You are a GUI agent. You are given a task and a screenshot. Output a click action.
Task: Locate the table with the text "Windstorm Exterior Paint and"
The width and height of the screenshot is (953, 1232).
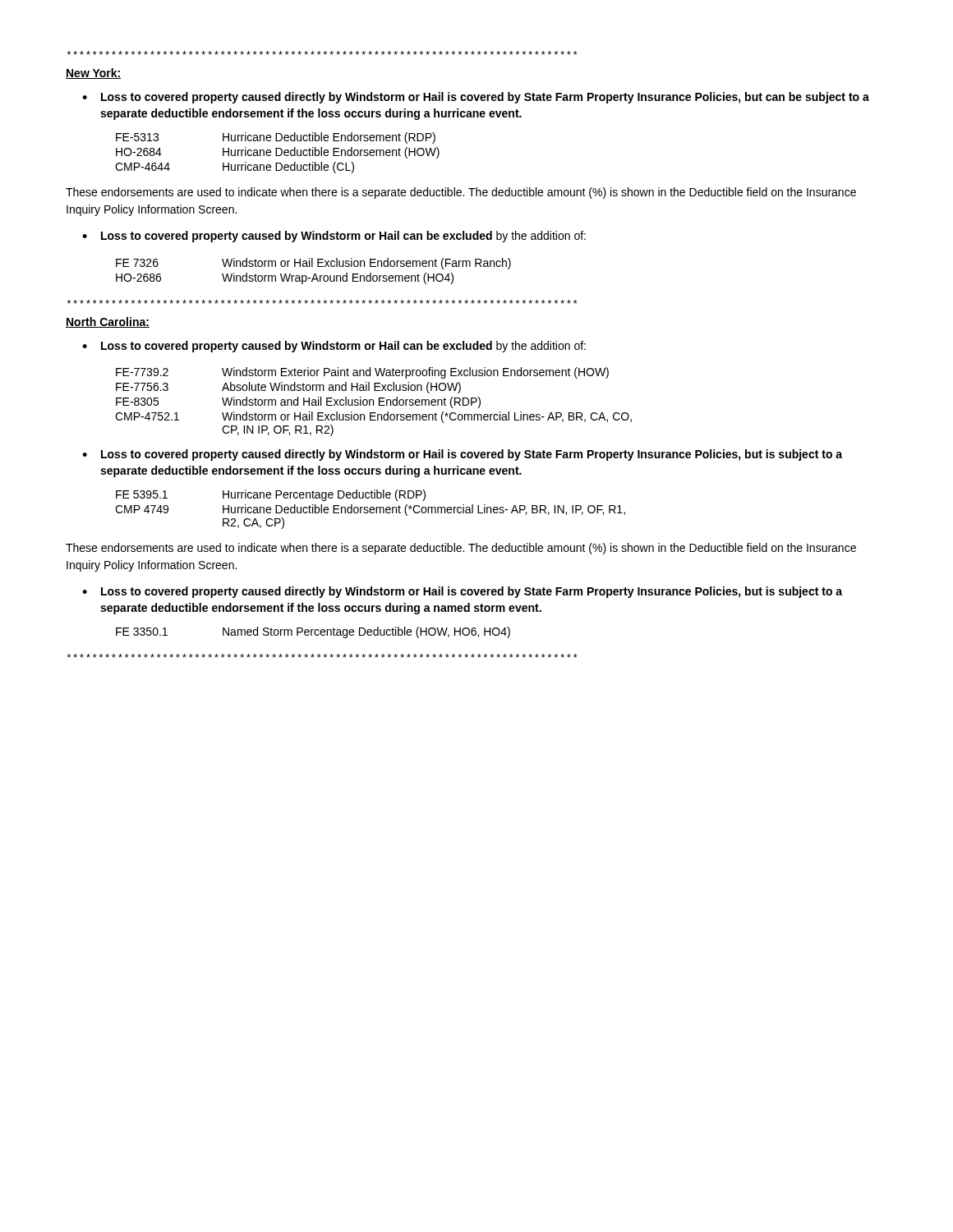pyautogui.click(x=501, y=401)
